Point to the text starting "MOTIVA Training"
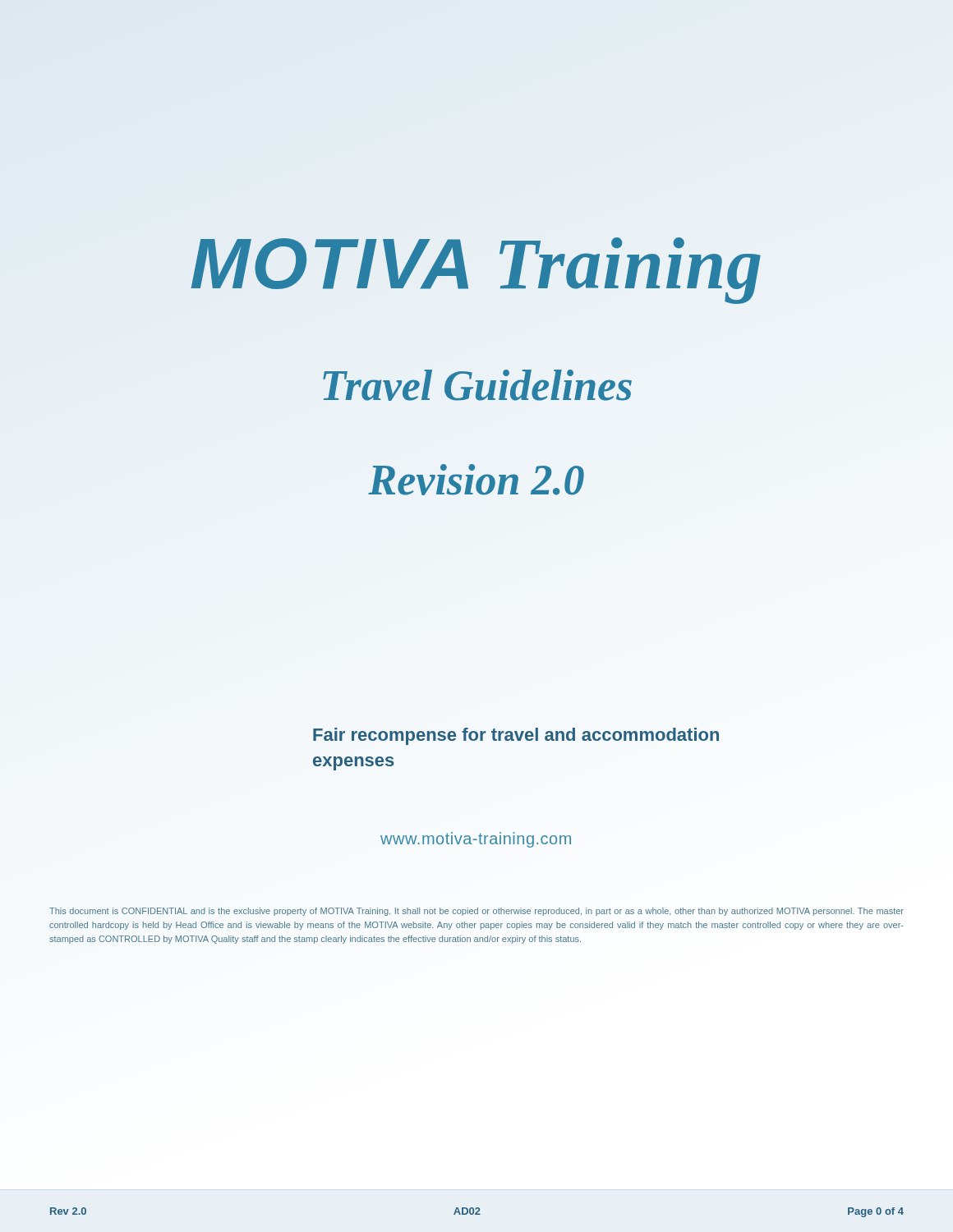Image resolution: width=953 pixels, height=1232 pixels. point(476,264)
